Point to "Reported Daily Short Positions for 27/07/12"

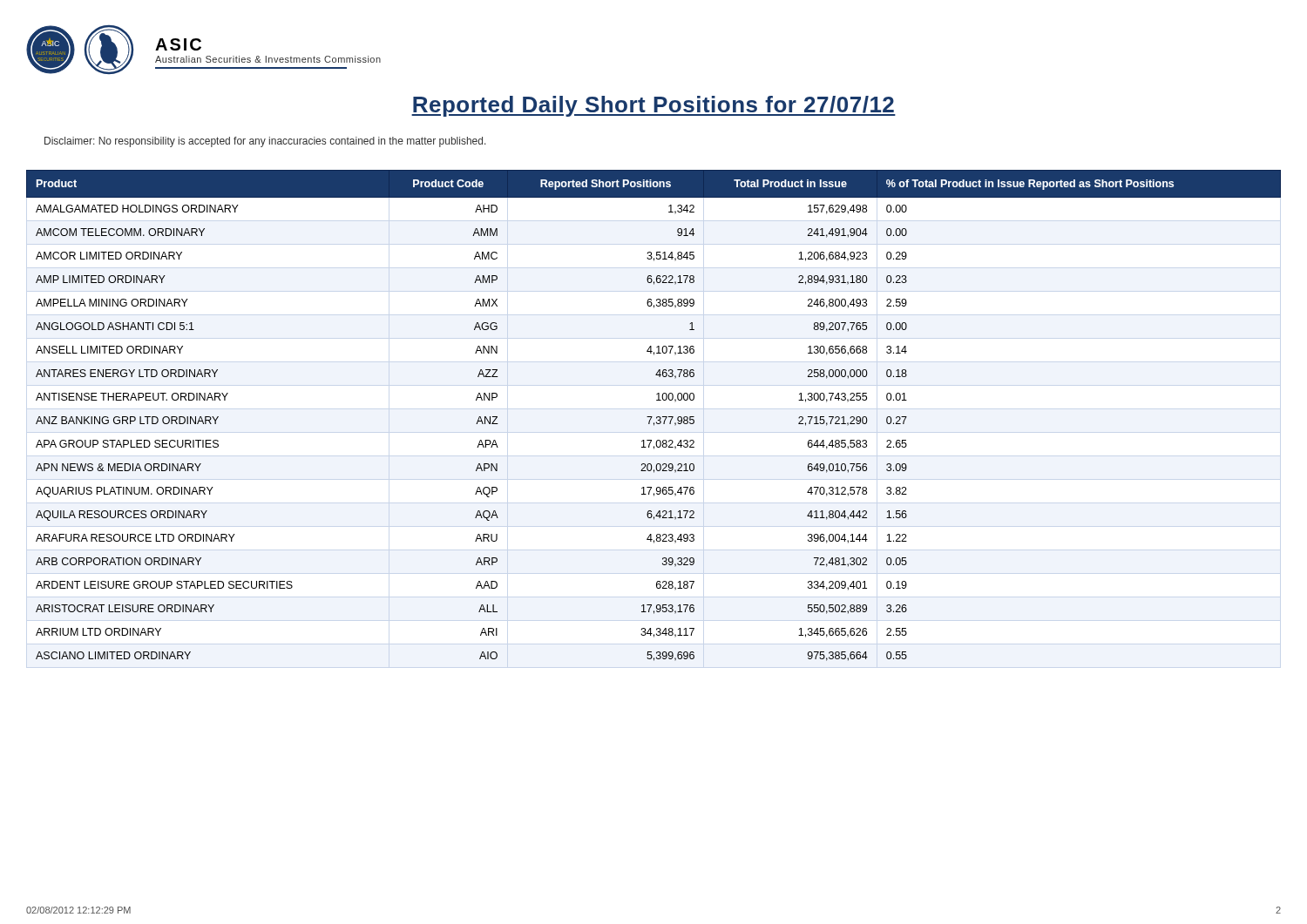point(654,105)
